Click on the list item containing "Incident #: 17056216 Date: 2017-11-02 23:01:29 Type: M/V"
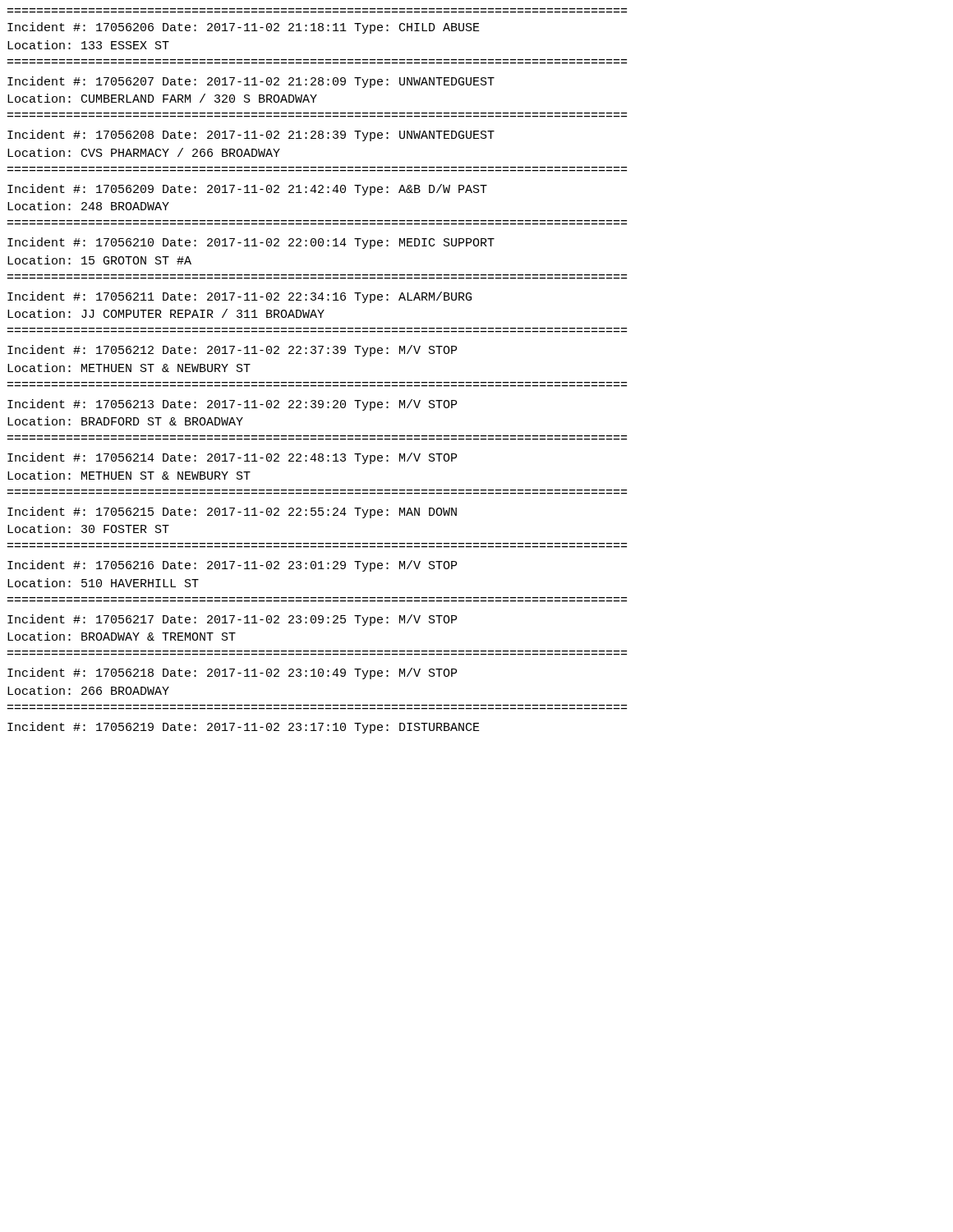This screenshot has height=1232, width=953. pyautogui.click(x=232, y=575)
